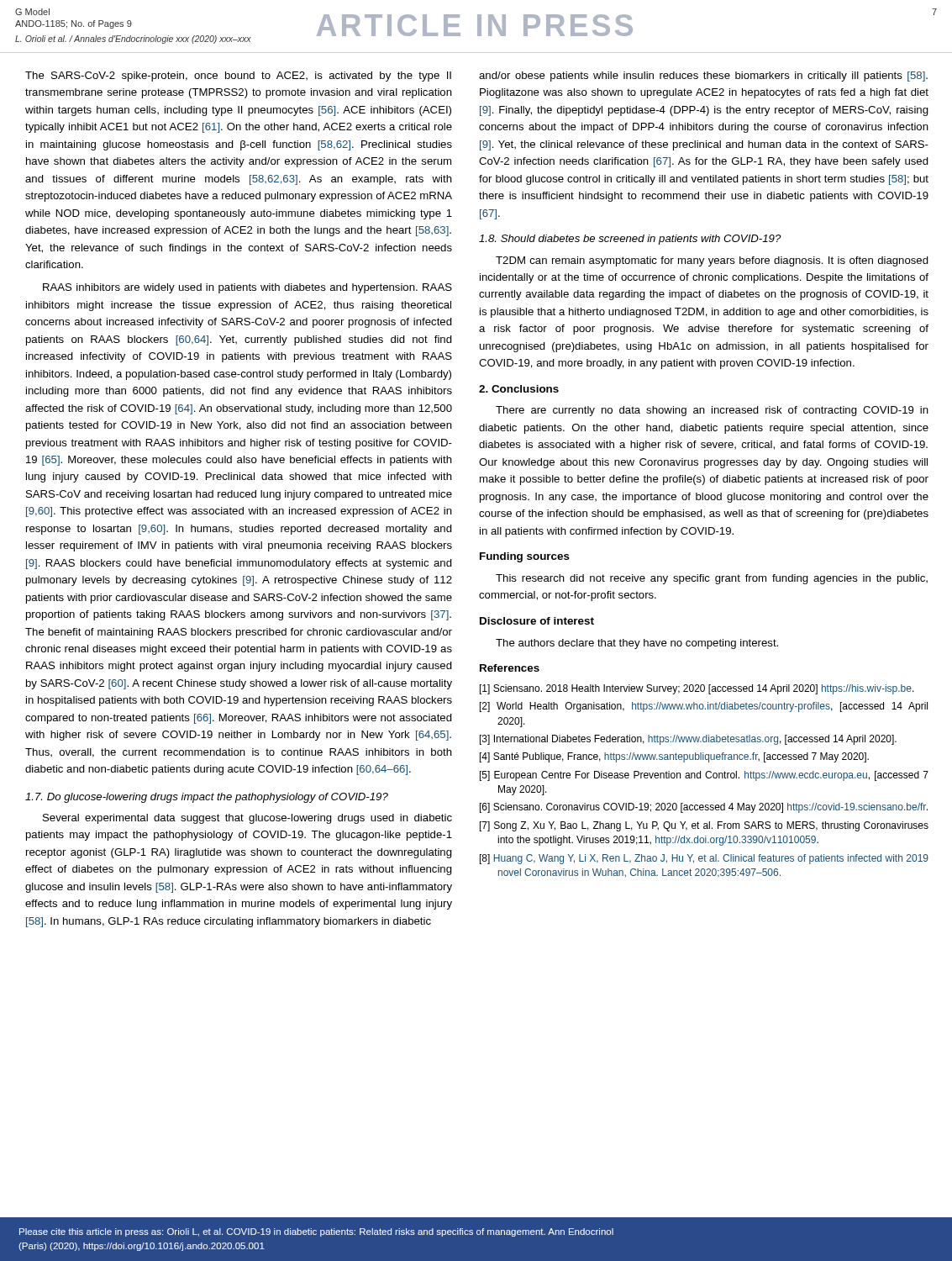This screenshot has width=952, height=1261.
Task: Where does it say "Disclosure of interest"?
Action: [x=537, y=621]
